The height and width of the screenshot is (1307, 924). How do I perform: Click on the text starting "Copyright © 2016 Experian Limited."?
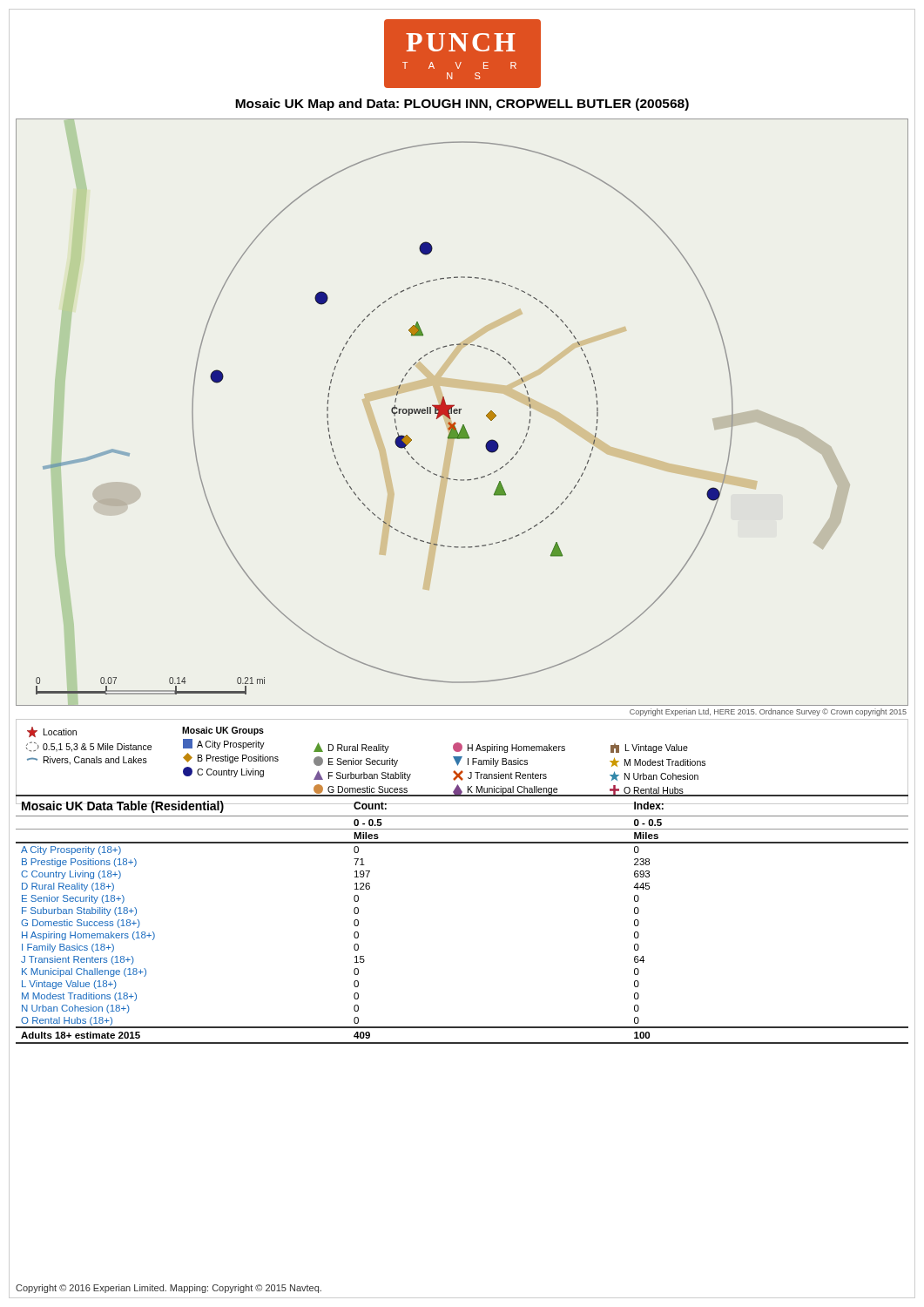coord(169,1288)
